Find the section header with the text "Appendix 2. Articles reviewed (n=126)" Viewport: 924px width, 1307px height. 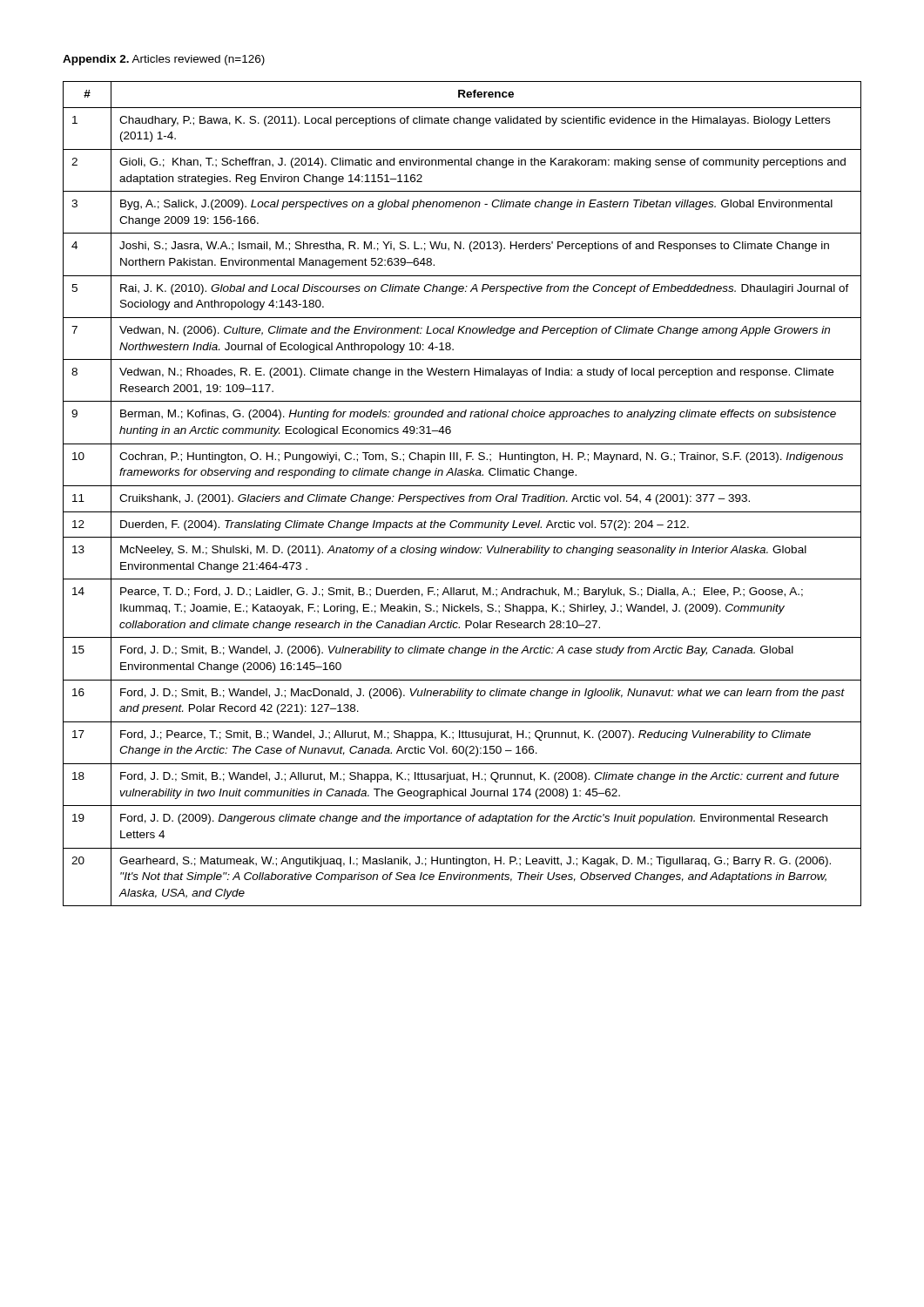coord(164,59)
